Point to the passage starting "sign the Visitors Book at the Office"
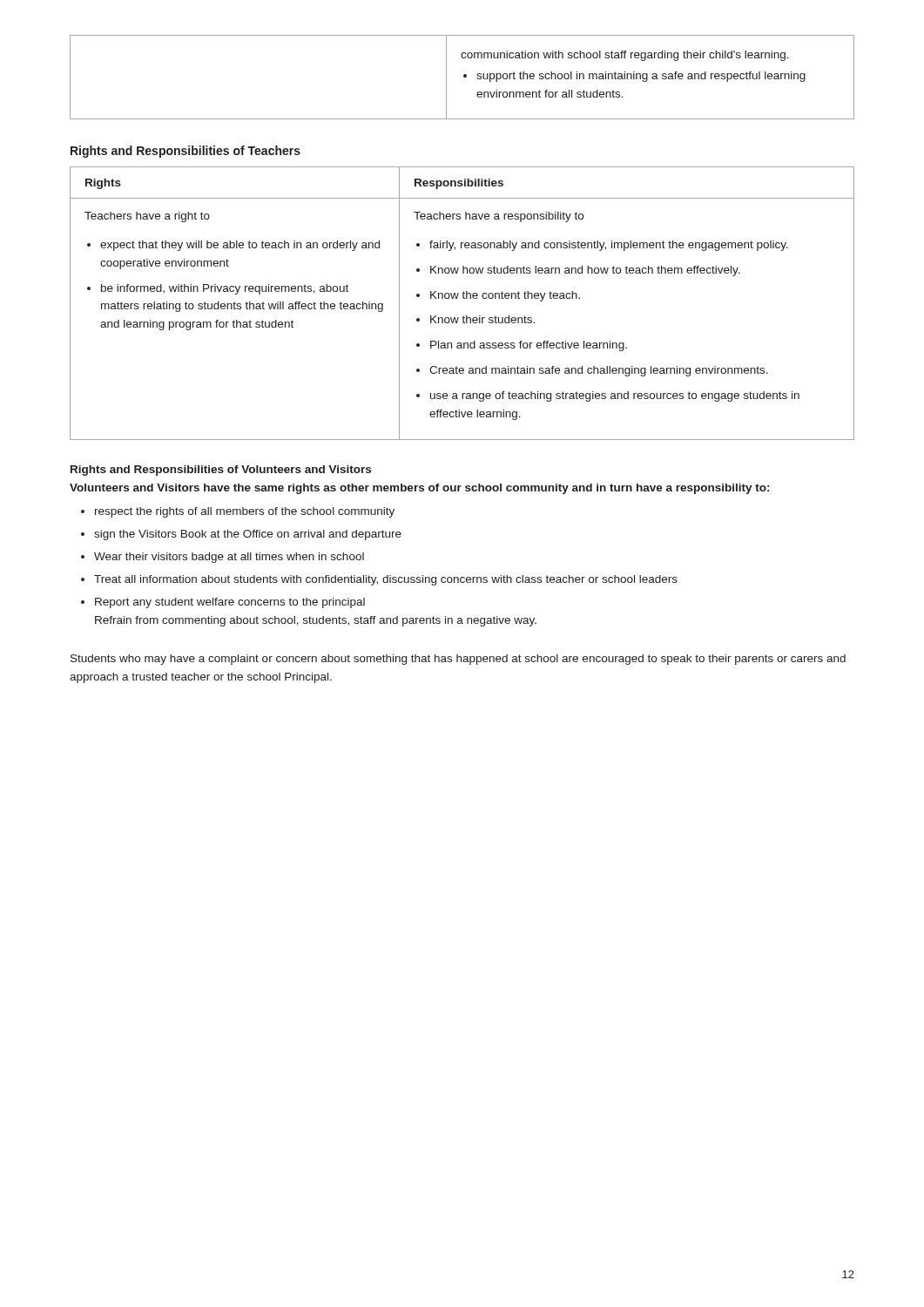The height and width of the screenshot is (1307, 924). 248,535
